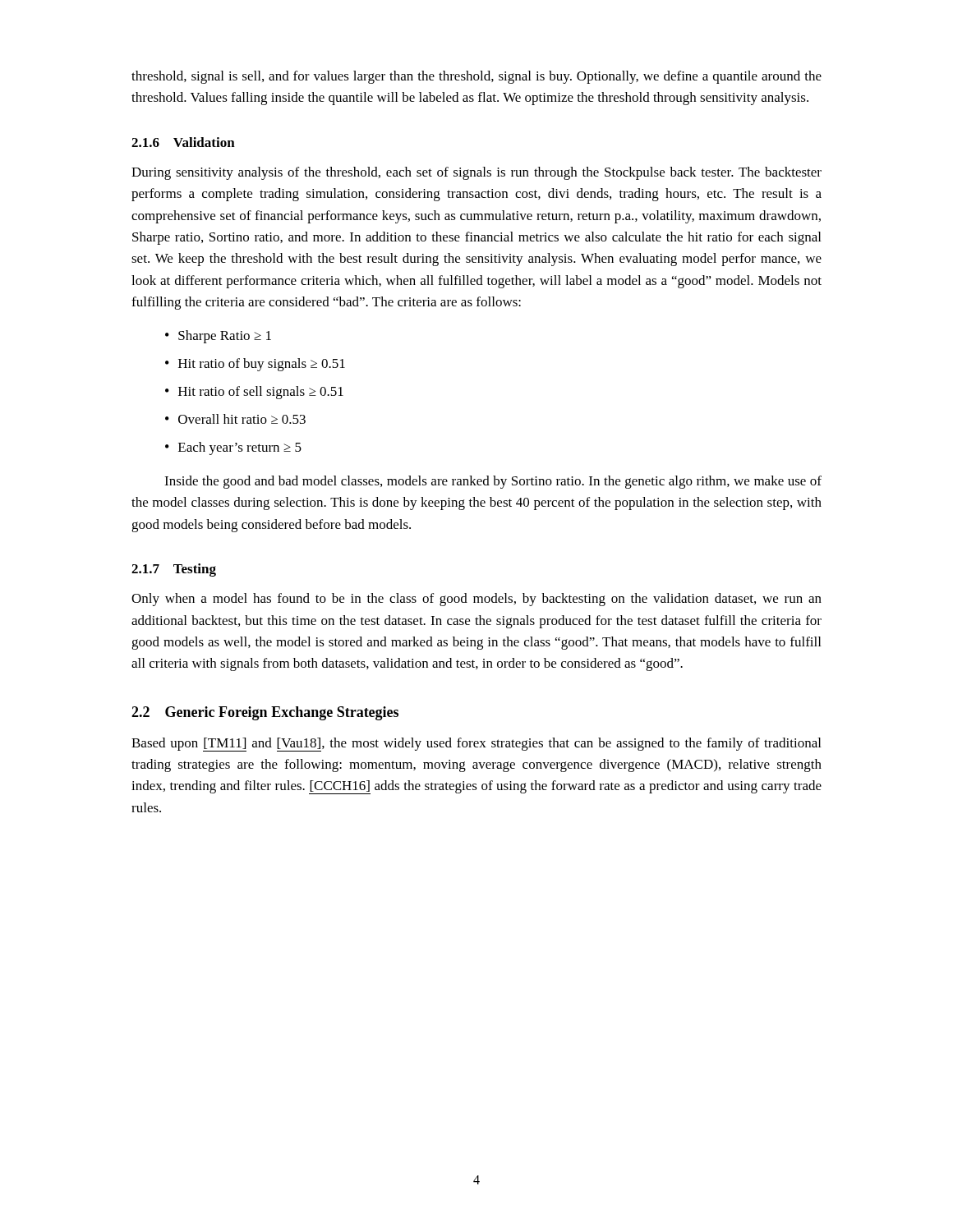Locate the text block containing "threshold, signal is sell,"
Image resolution: width=953 pixels, height=1232 pixels.
coord(476,87)
